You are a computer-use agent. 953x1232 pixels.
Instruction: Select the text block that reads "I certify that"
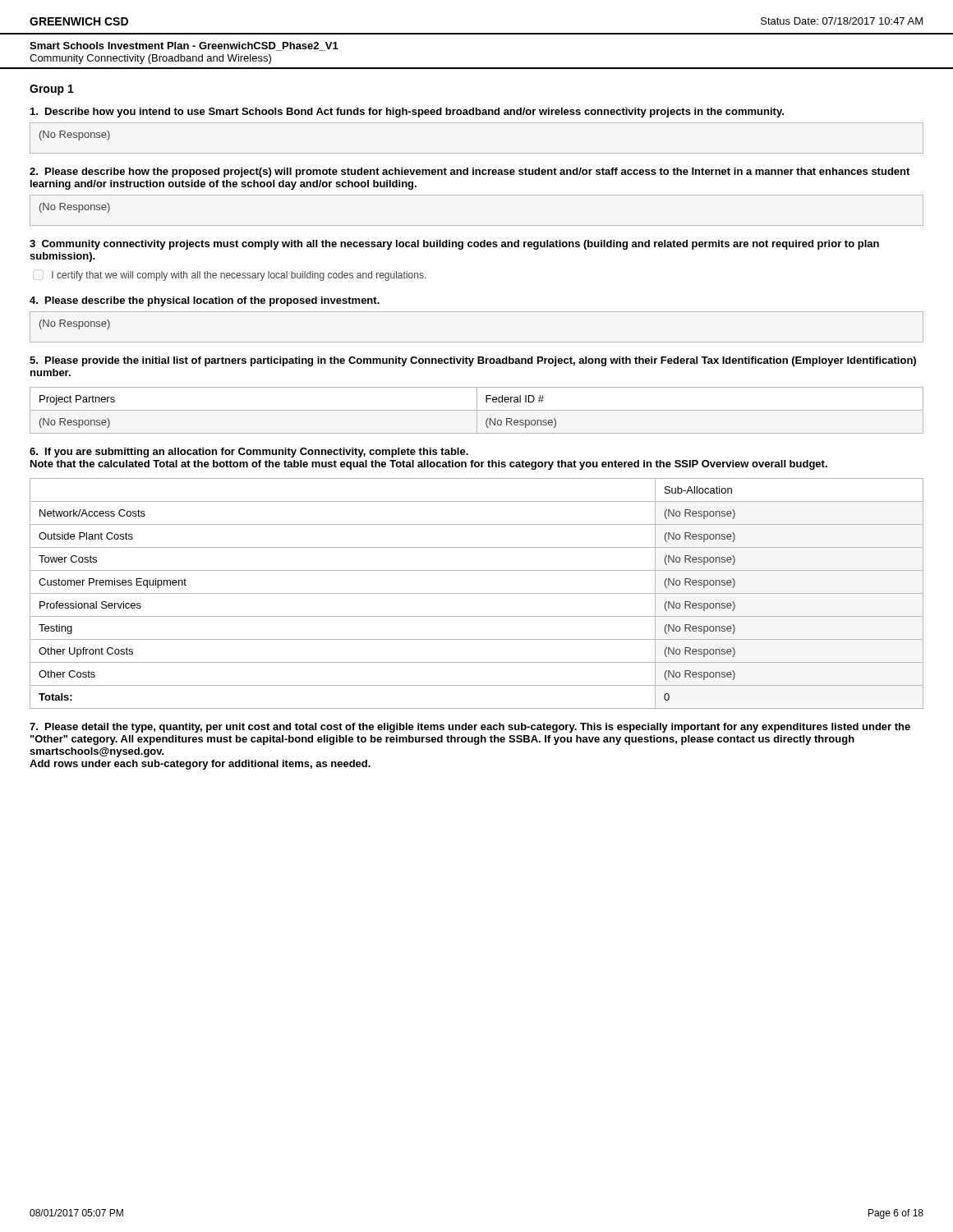pyautogui.click(x=230, y=275)
